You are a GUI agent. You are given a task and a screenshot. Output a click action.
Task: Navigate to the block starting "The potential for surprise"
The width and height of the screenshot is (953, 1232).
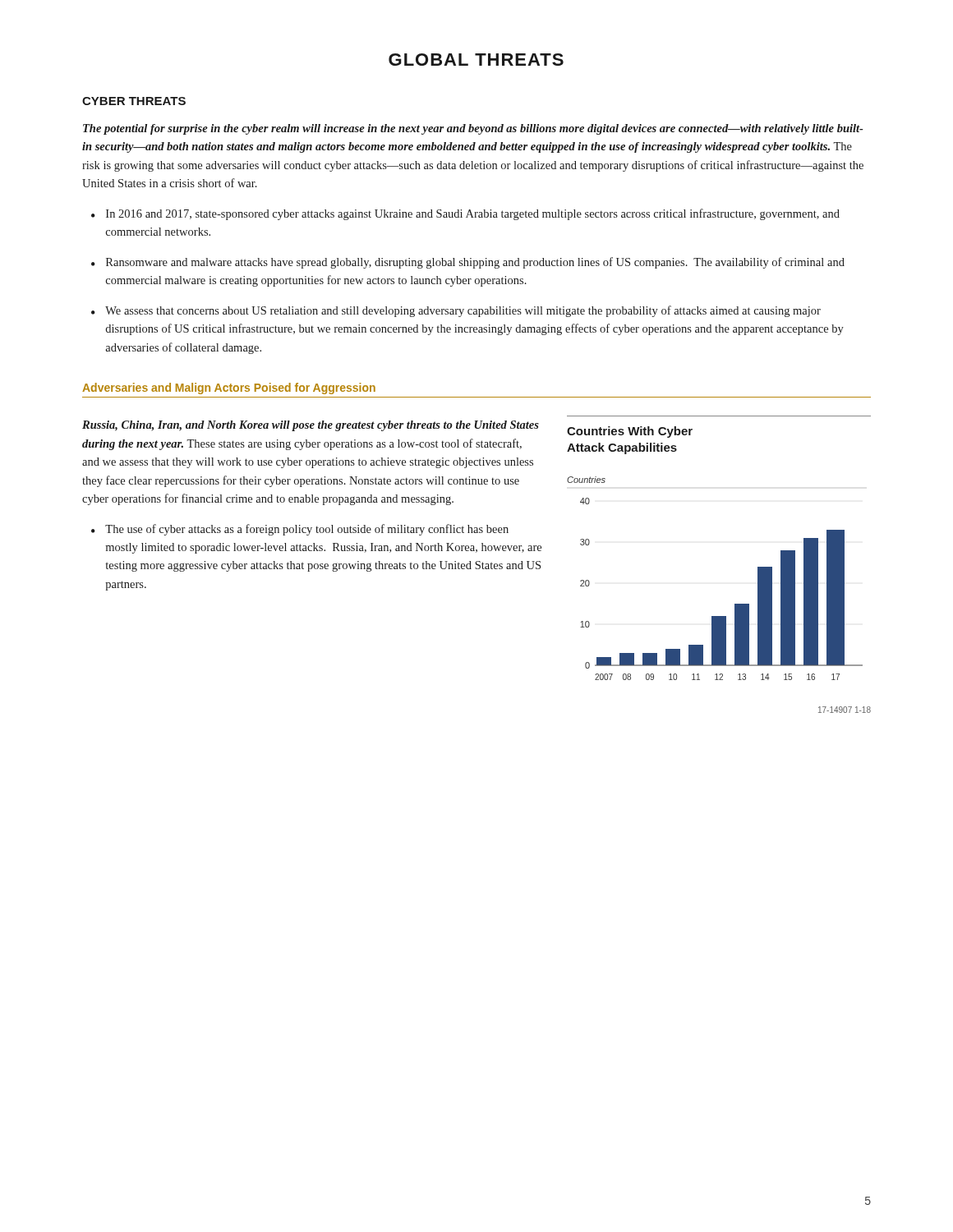(473, 156)
